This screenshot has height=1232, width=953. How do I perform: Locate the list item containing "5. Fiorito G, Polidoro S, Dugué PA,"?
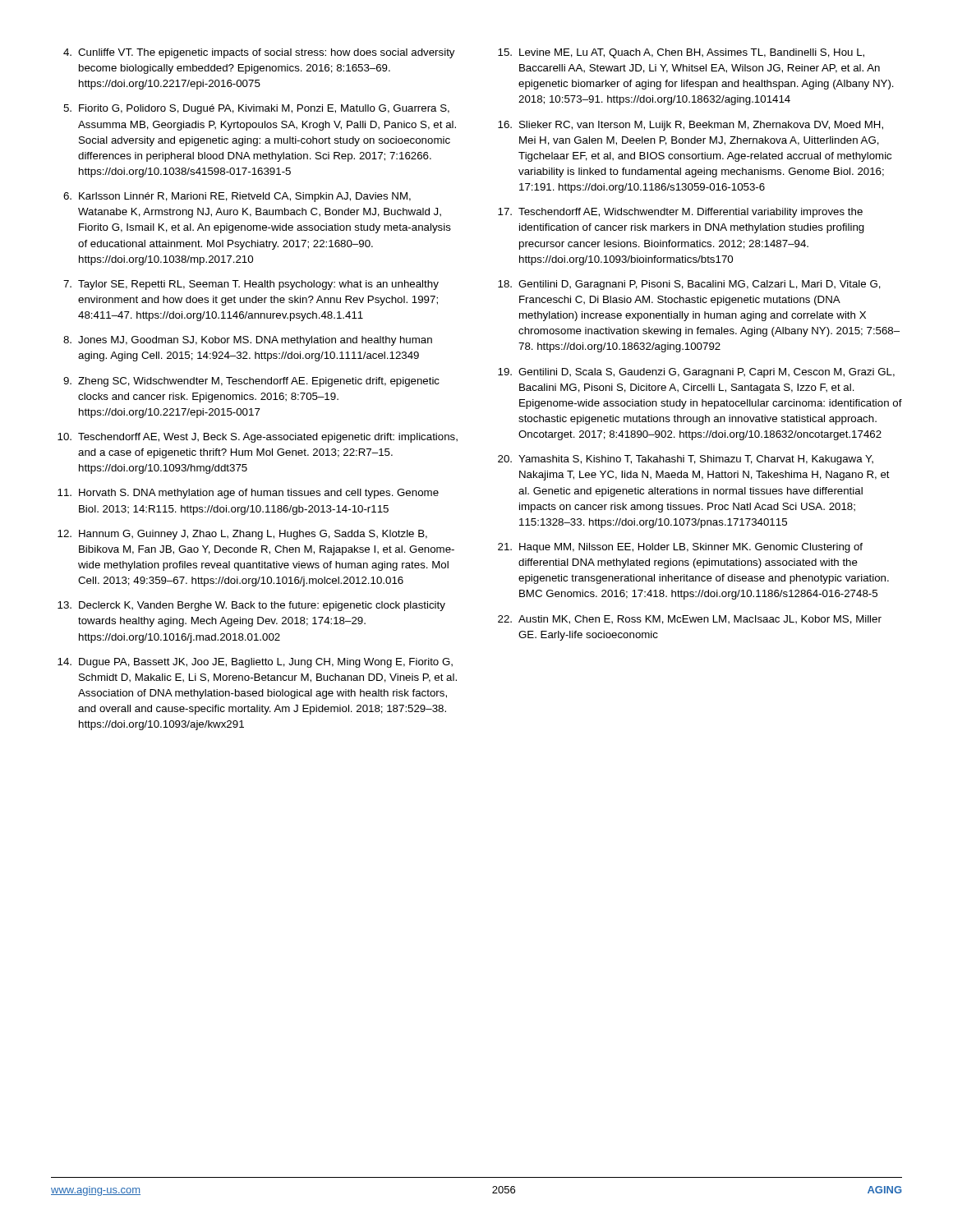256,140
